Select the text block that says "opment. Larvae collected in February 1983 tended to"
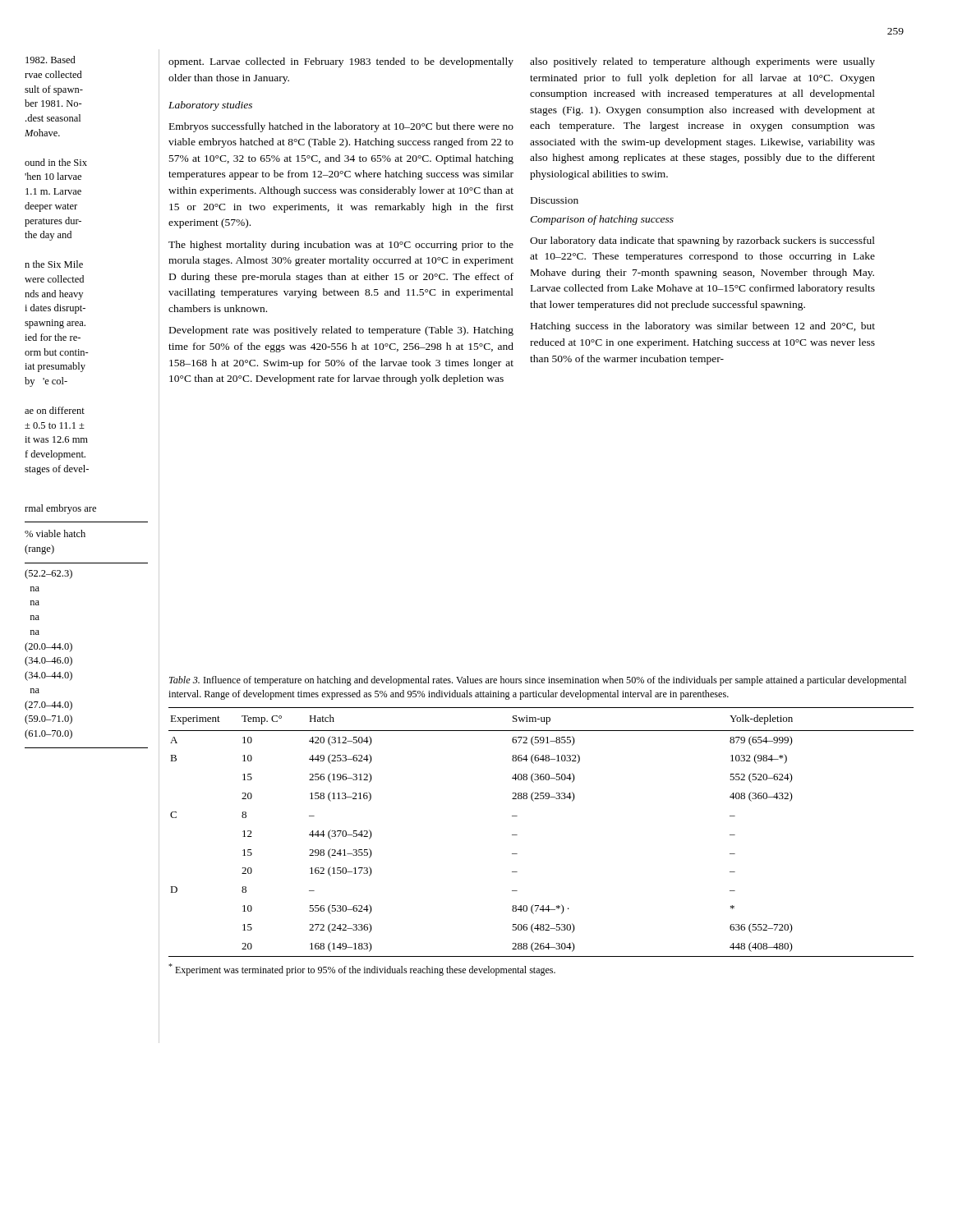Image resolution: width=953 pixels, height=1232 pixels. pos(341,69)
